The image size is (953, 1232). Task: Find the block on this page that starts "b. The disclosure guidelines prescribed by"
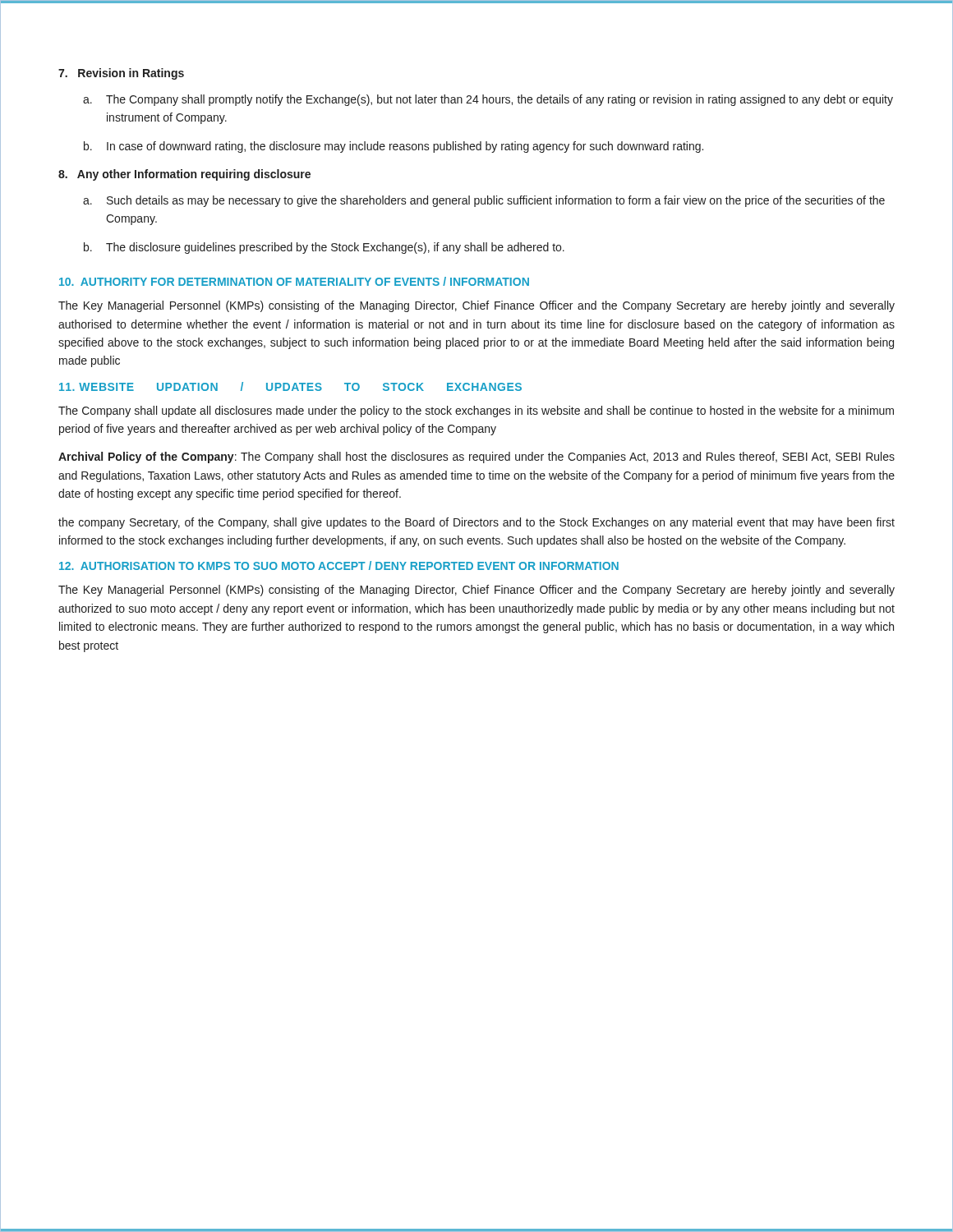(x=489, y=248)
